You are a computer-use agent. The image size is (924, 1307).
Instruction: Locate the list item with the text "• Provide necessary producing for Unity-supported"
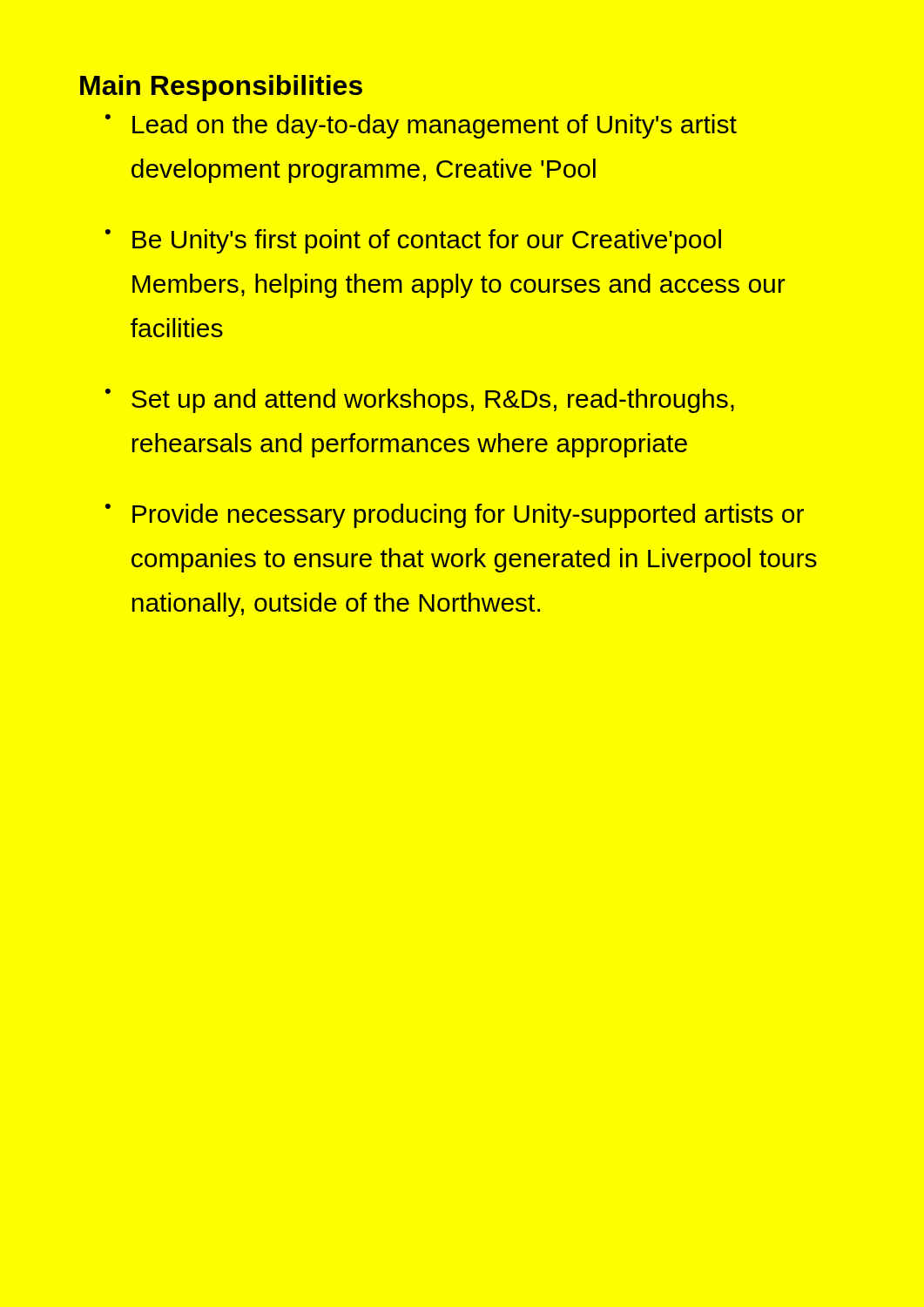click(475, 558)
